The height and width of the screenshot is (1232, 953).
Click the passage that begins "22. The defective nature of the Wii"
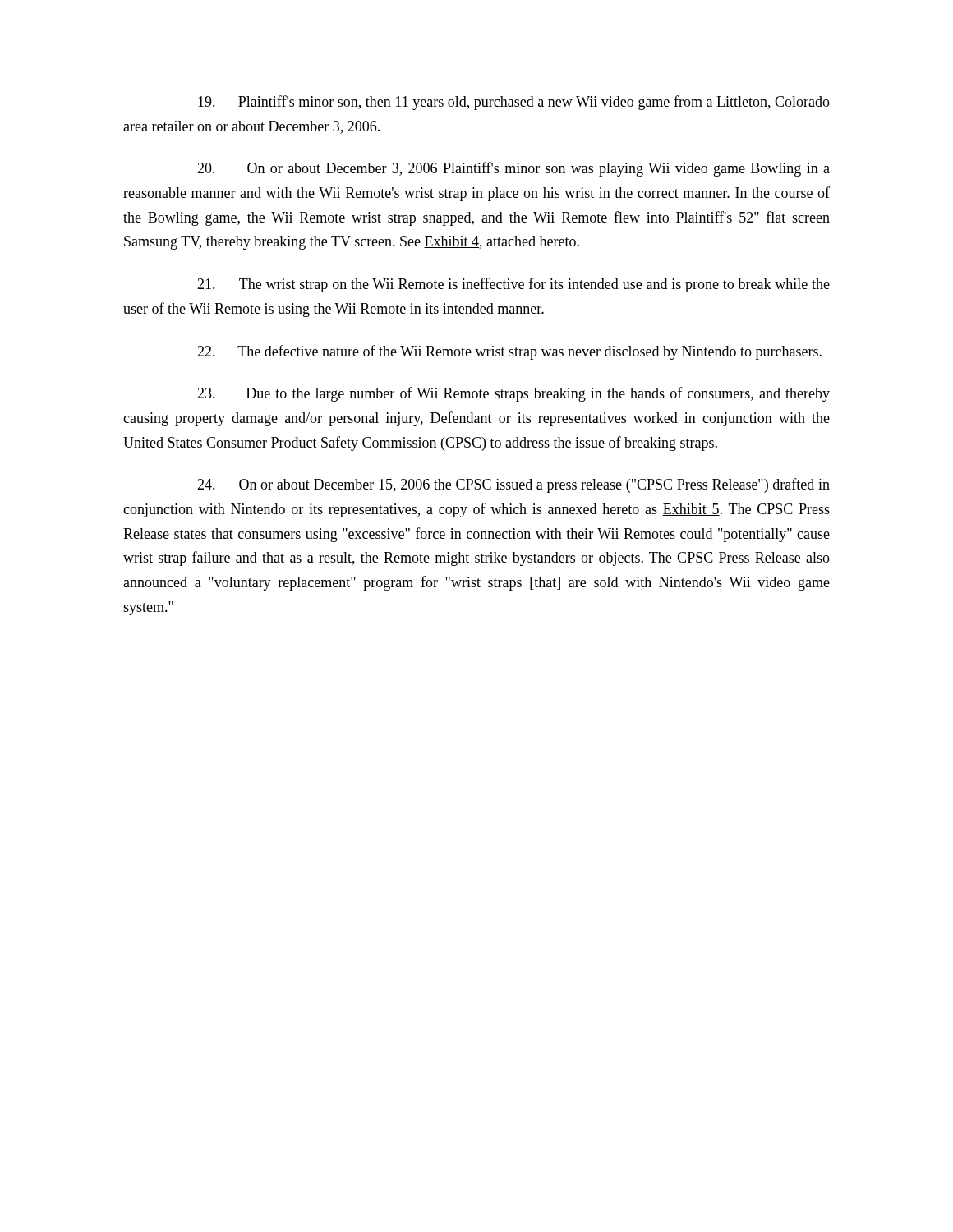[510, 351]
